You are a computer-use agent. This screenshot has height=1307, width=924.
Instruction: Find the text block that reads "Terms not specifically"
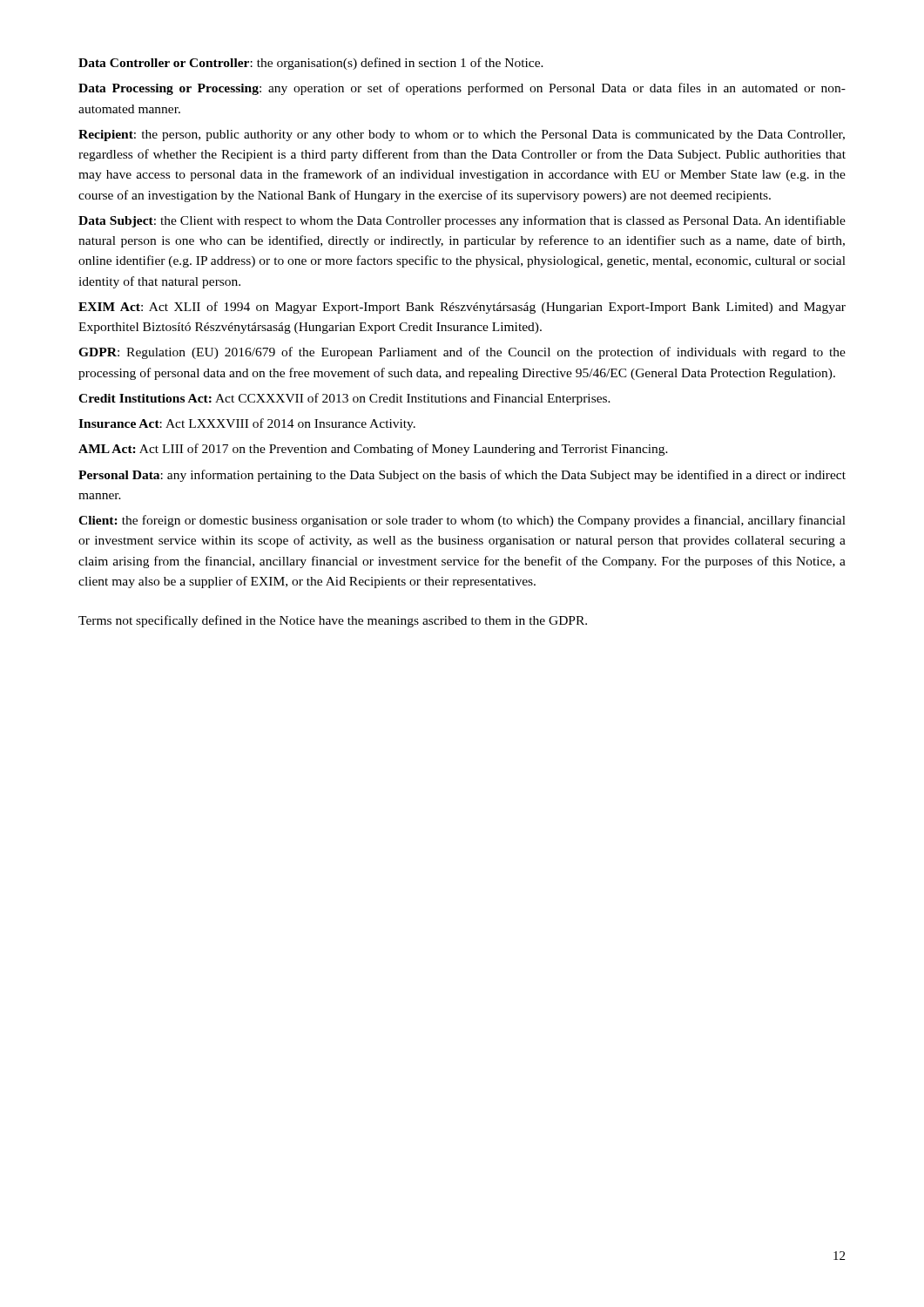(333, 620)
